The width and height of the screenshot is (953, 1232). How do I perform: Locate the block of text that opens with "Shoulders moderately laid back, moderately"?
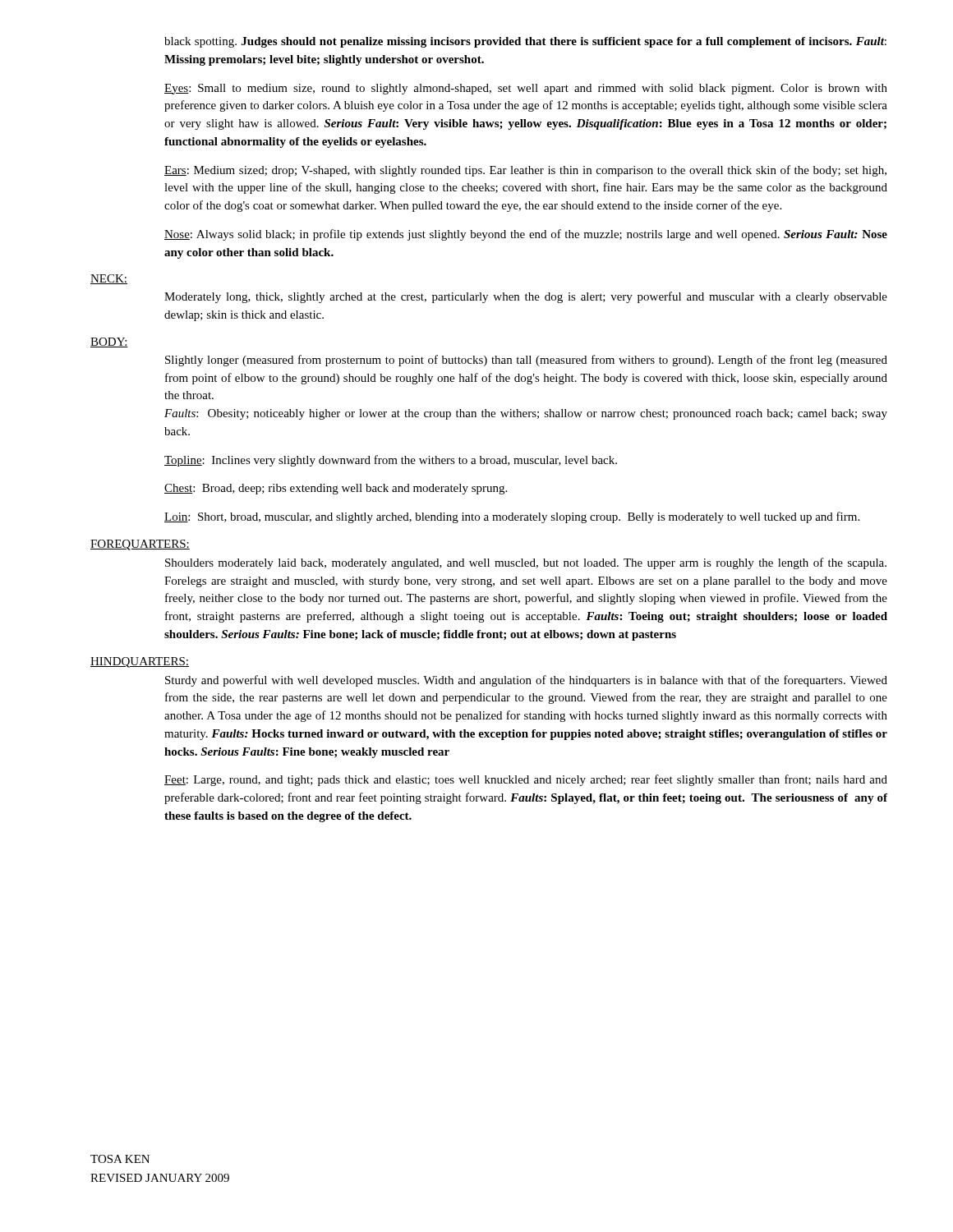pos(526,598)
